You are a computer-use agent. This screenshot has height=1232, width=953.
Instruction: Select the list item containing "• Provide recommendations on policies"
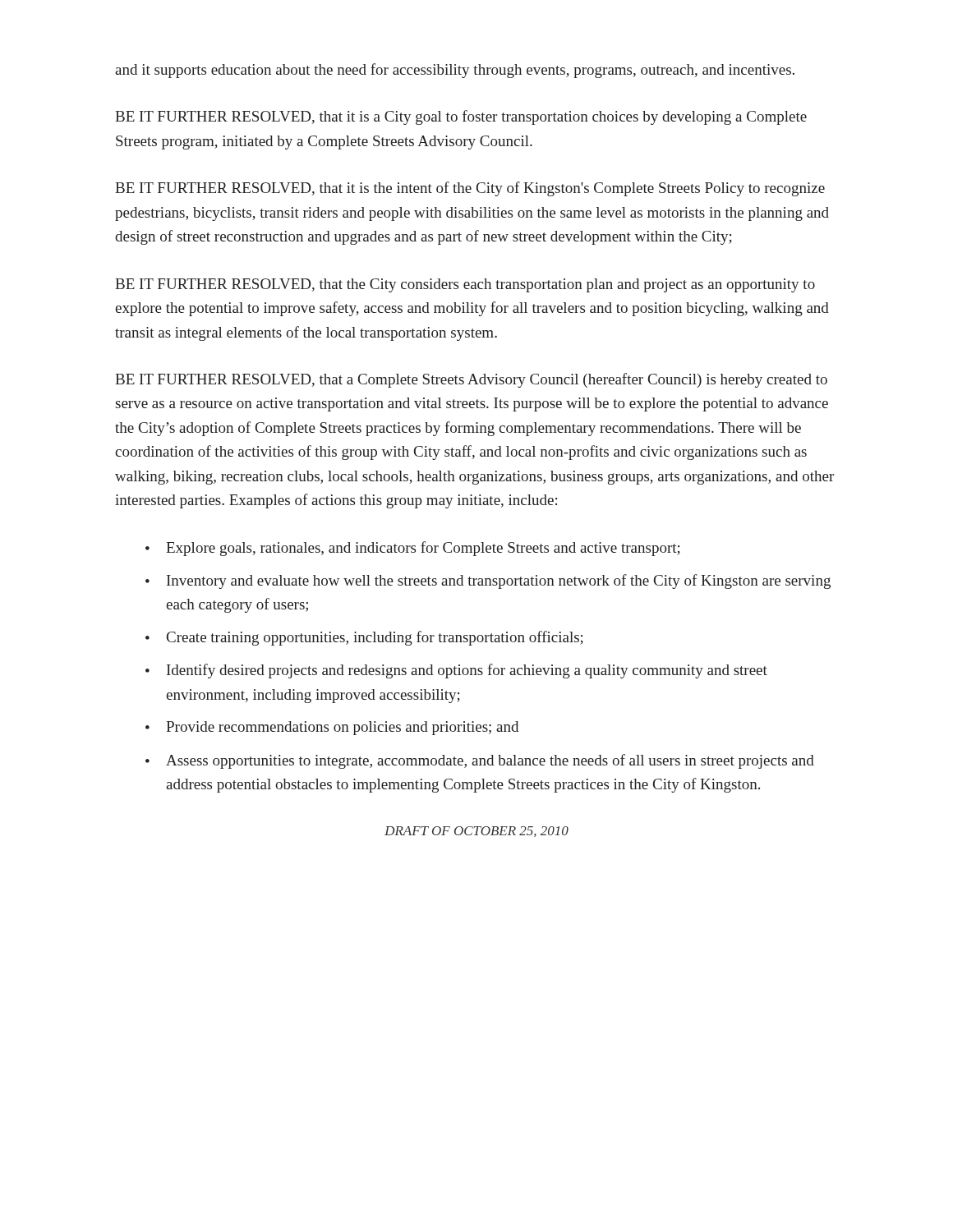click(x=491, y=727)
